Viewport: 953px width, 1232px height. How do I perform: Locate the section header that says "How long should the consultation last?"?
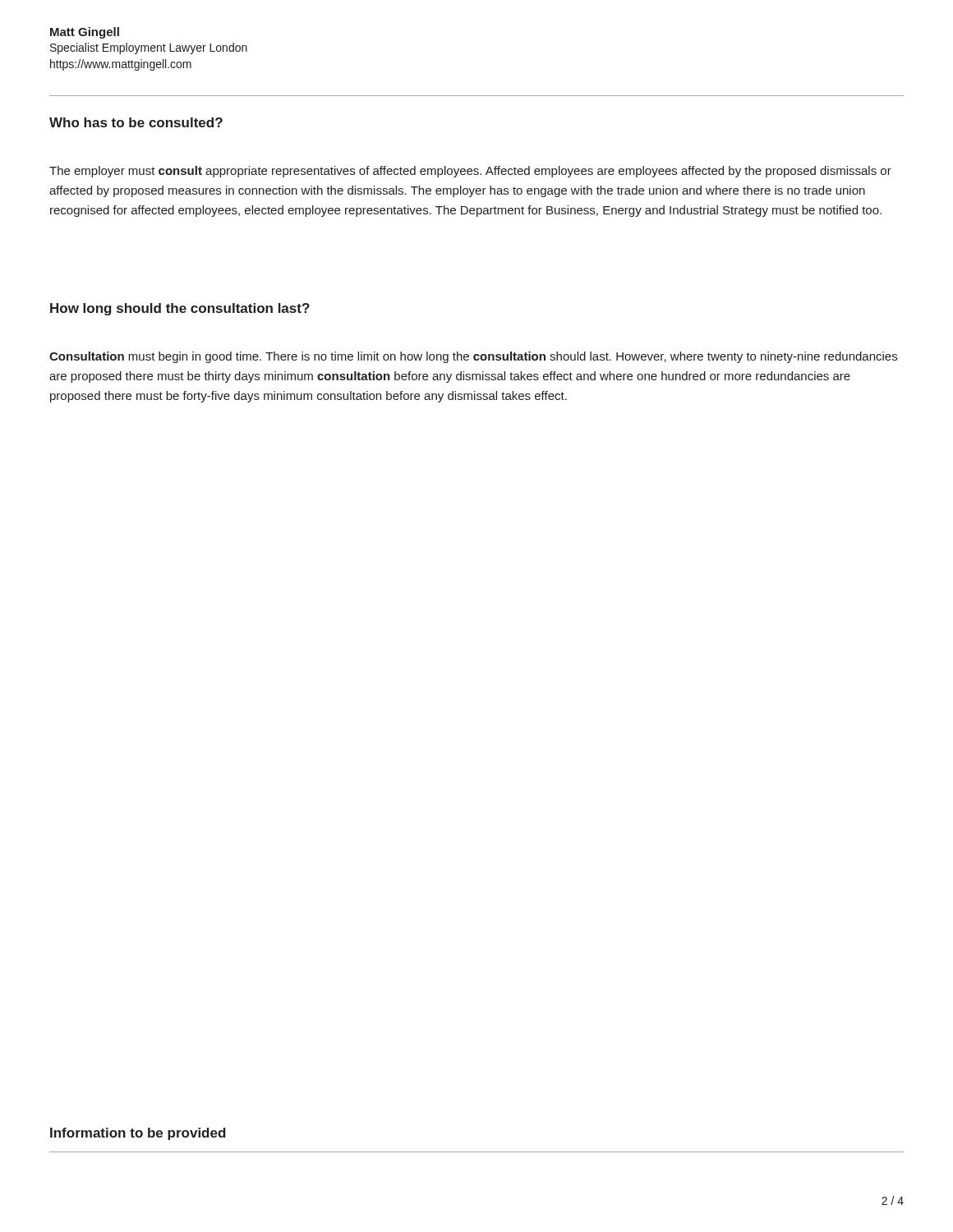(180, 309)
